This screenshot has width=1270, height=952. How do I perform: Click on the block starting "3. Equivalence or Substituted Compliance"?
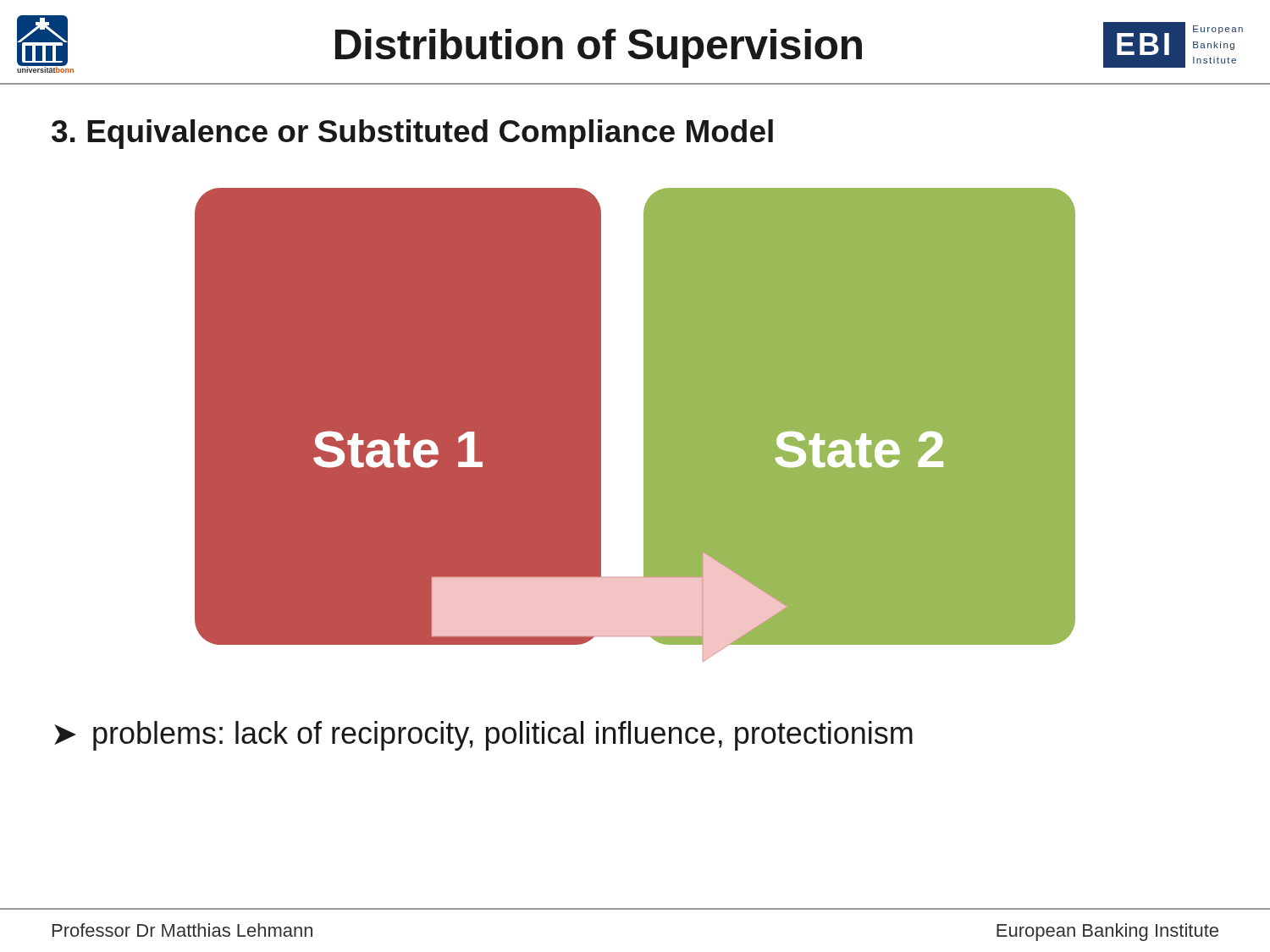pos(413,132)
